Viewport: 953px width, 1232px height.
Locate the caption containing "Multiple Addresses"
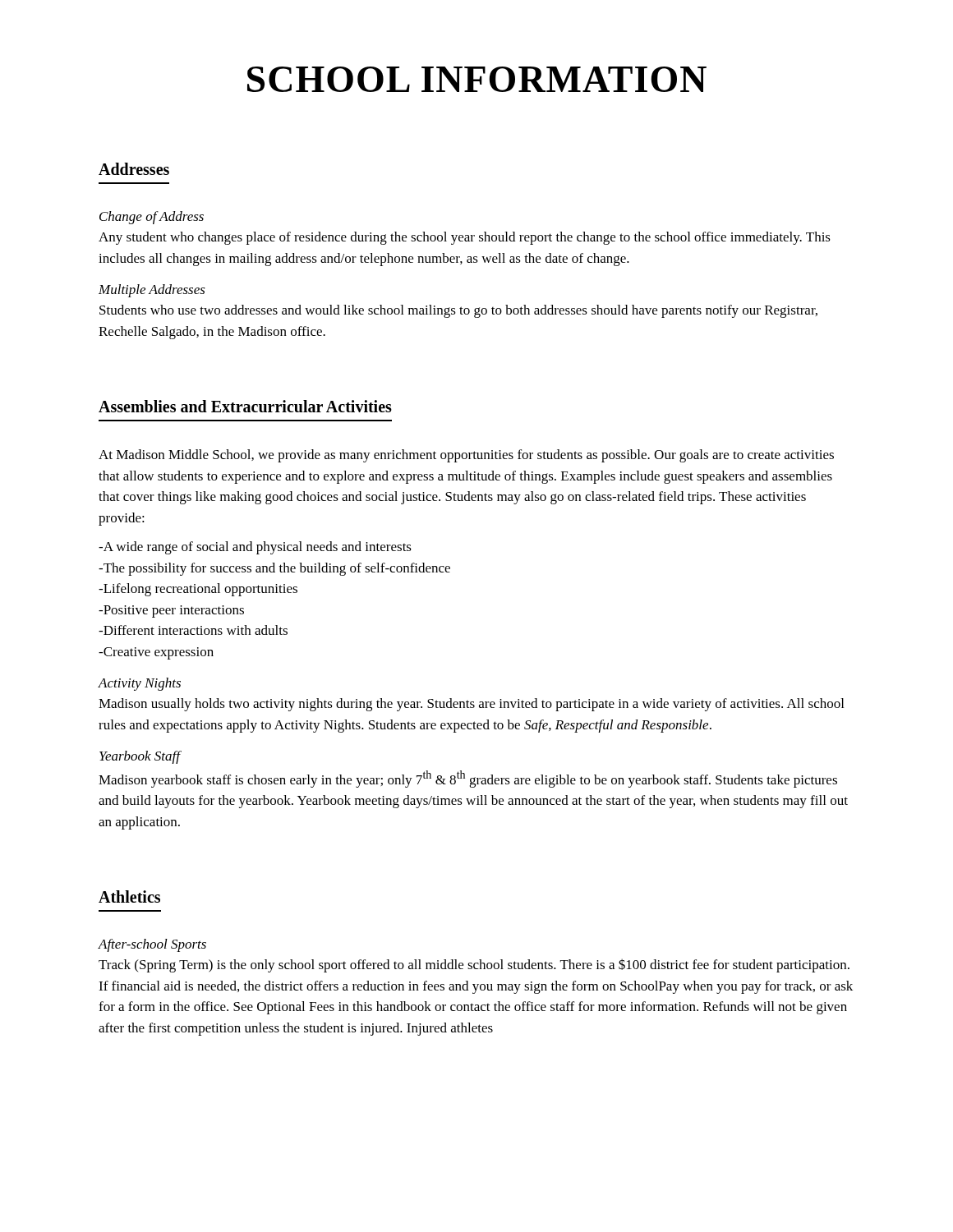pyautogui.click(x=152, y=291)
